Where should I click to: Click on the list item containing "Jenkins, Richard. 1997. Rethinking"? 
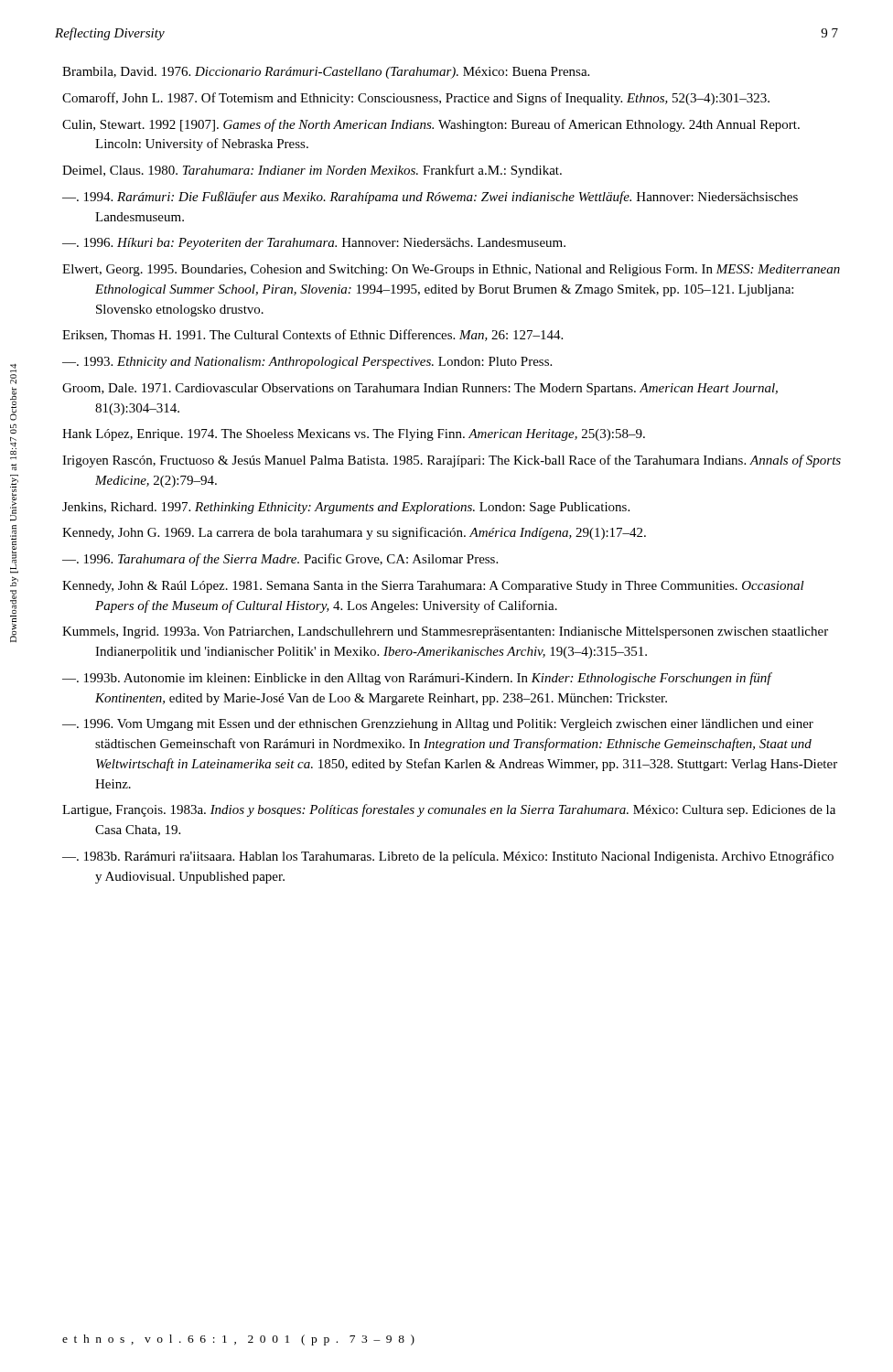click(x=346, y=506)
